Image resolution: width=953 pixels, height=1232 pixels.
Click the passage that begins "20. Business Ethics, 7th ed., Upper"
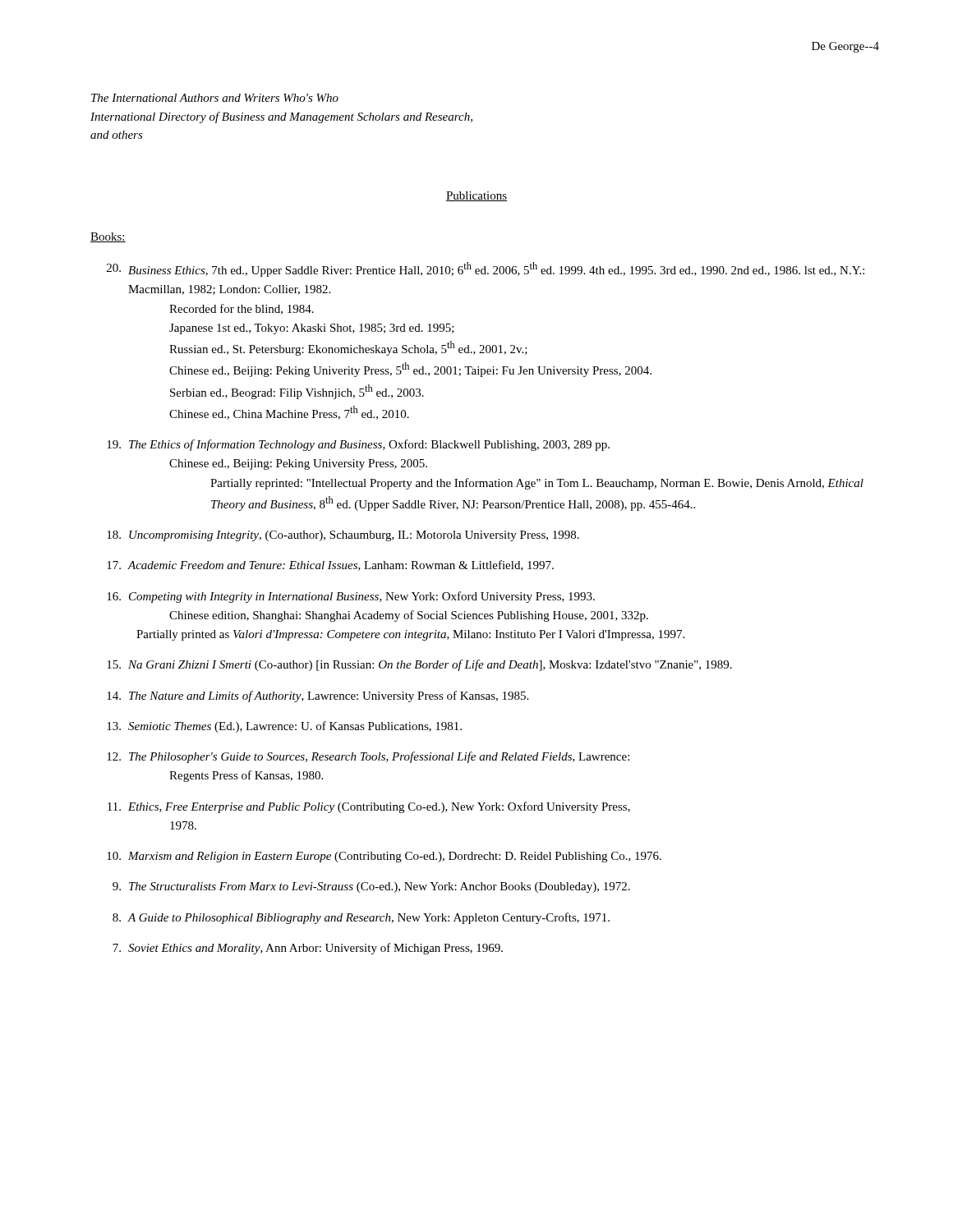485,341
